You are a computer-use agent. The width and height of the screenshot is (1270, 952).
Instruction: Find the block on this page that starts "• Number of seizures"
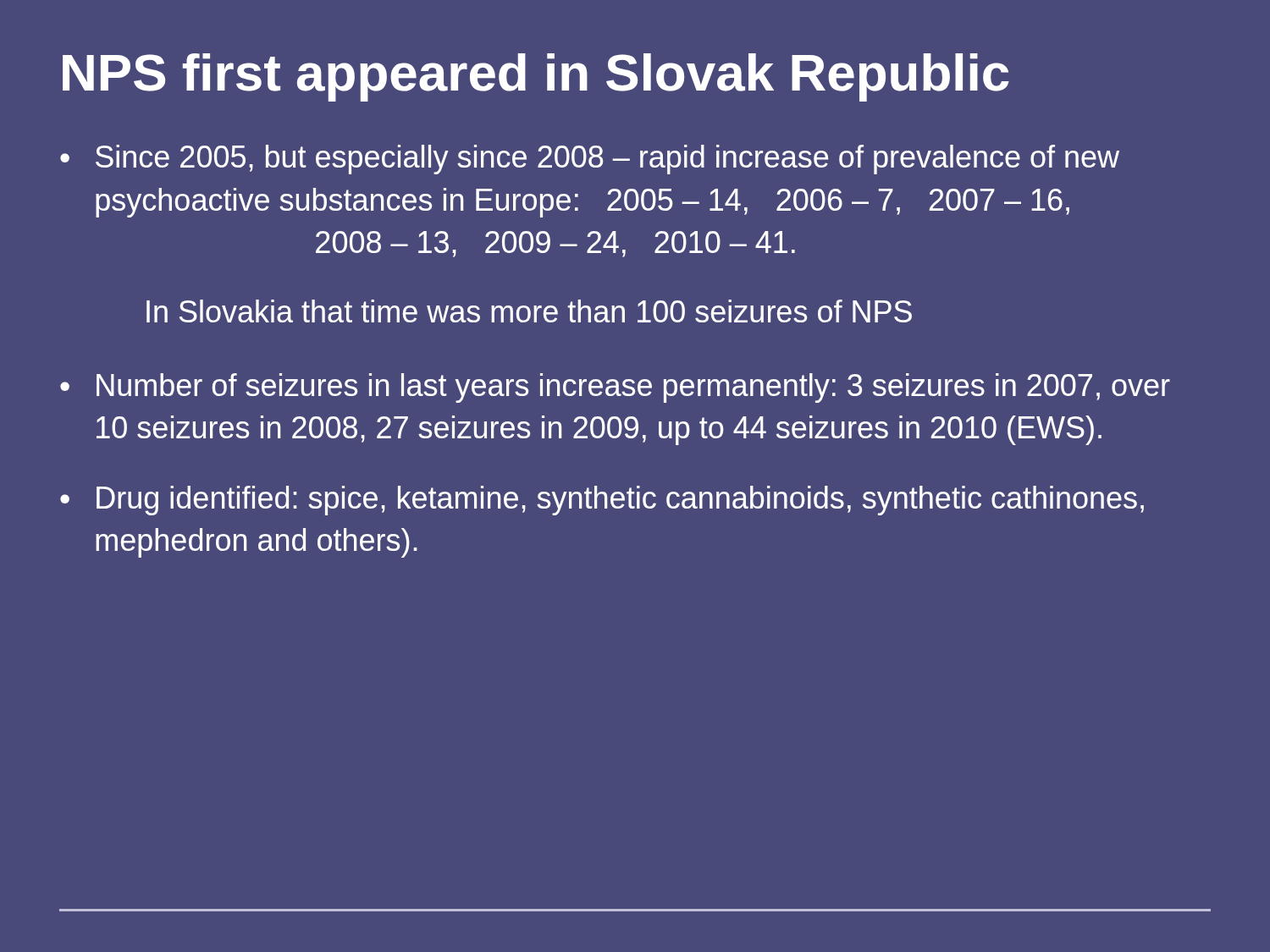(635, 407)
